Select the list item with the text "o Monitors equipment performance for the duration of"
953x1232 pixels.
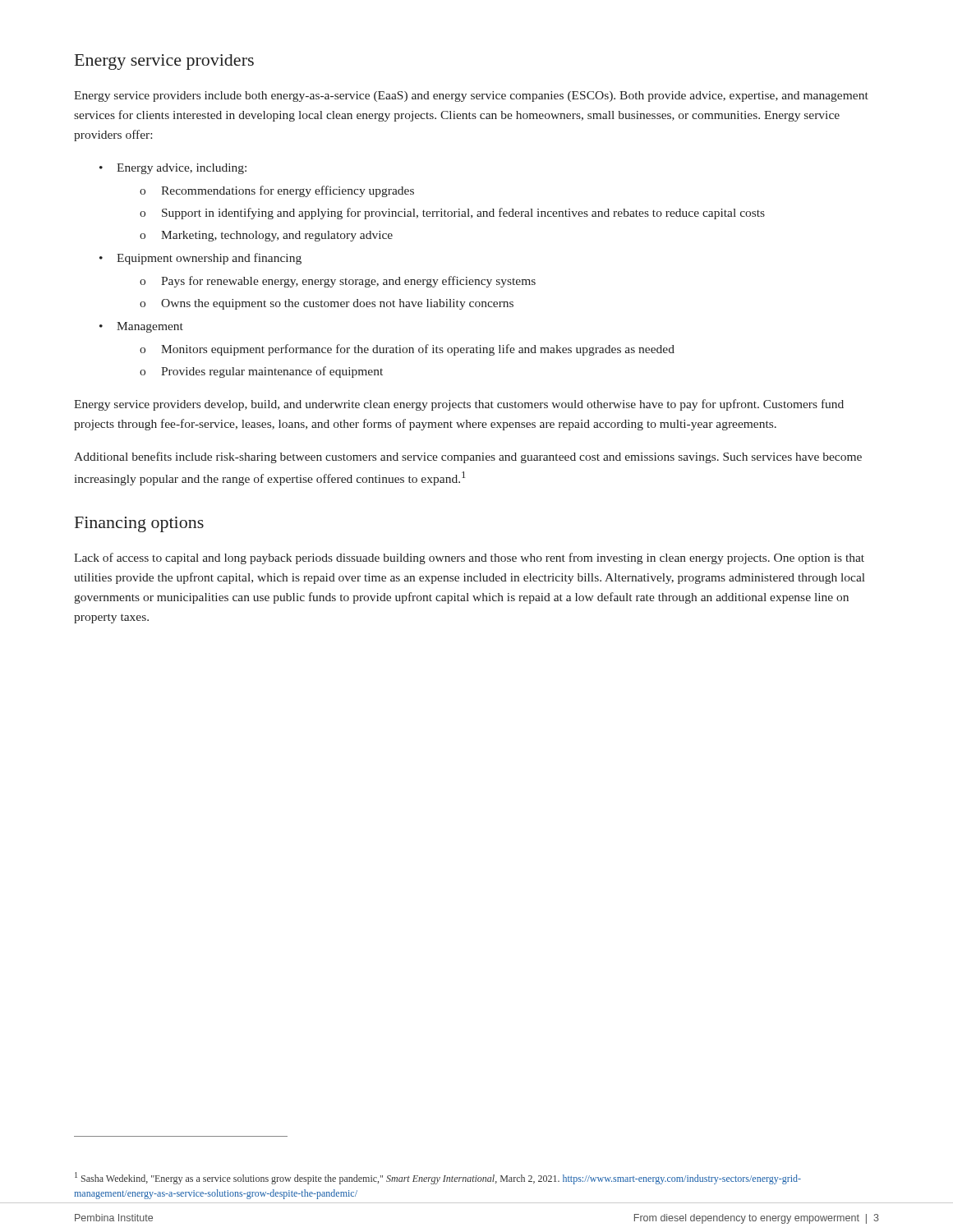[x=407, y=349]
